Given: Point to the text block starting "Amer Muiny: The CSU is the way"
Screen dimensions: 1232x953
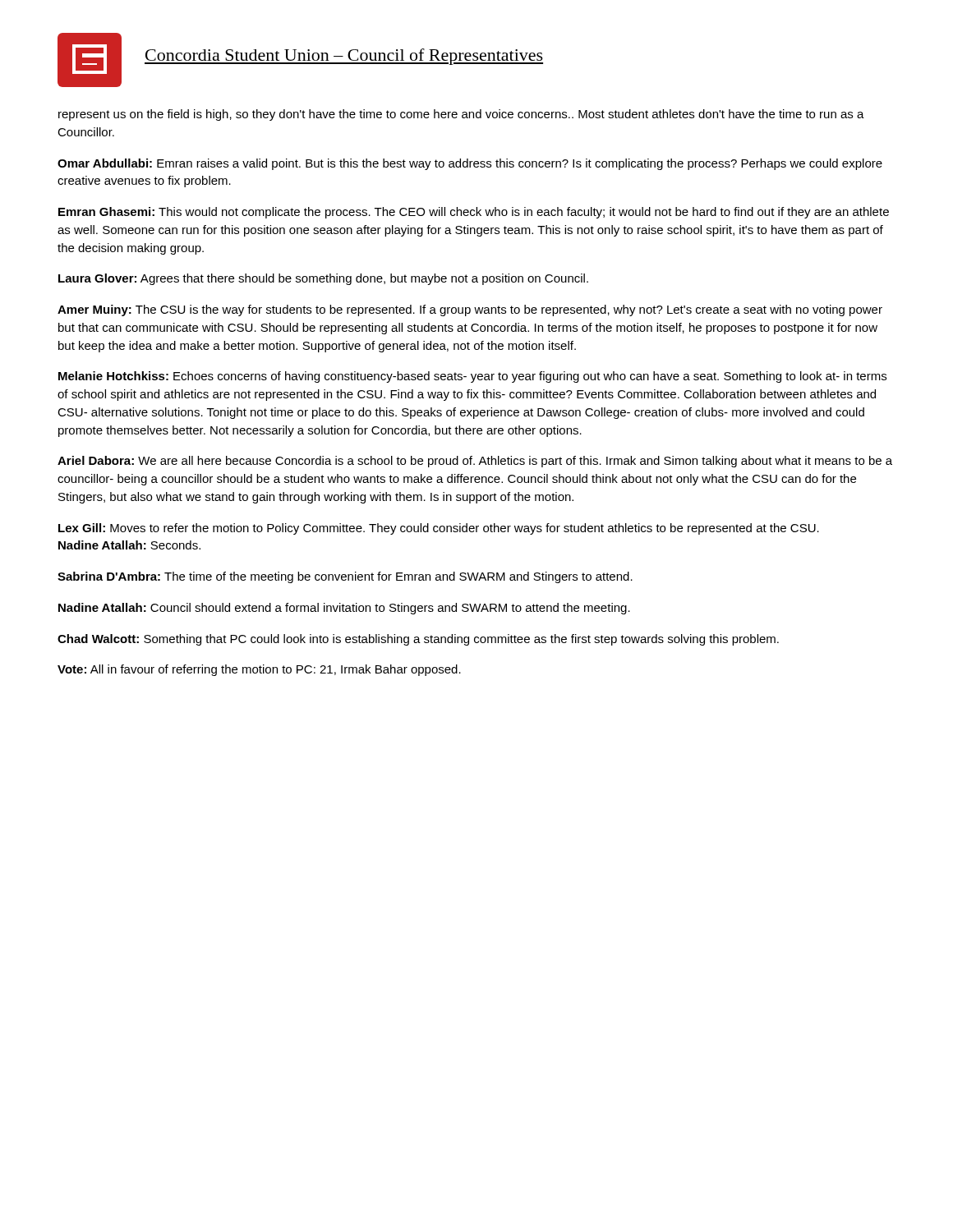Looking at the screenshot, I should (x=470, y=327).
